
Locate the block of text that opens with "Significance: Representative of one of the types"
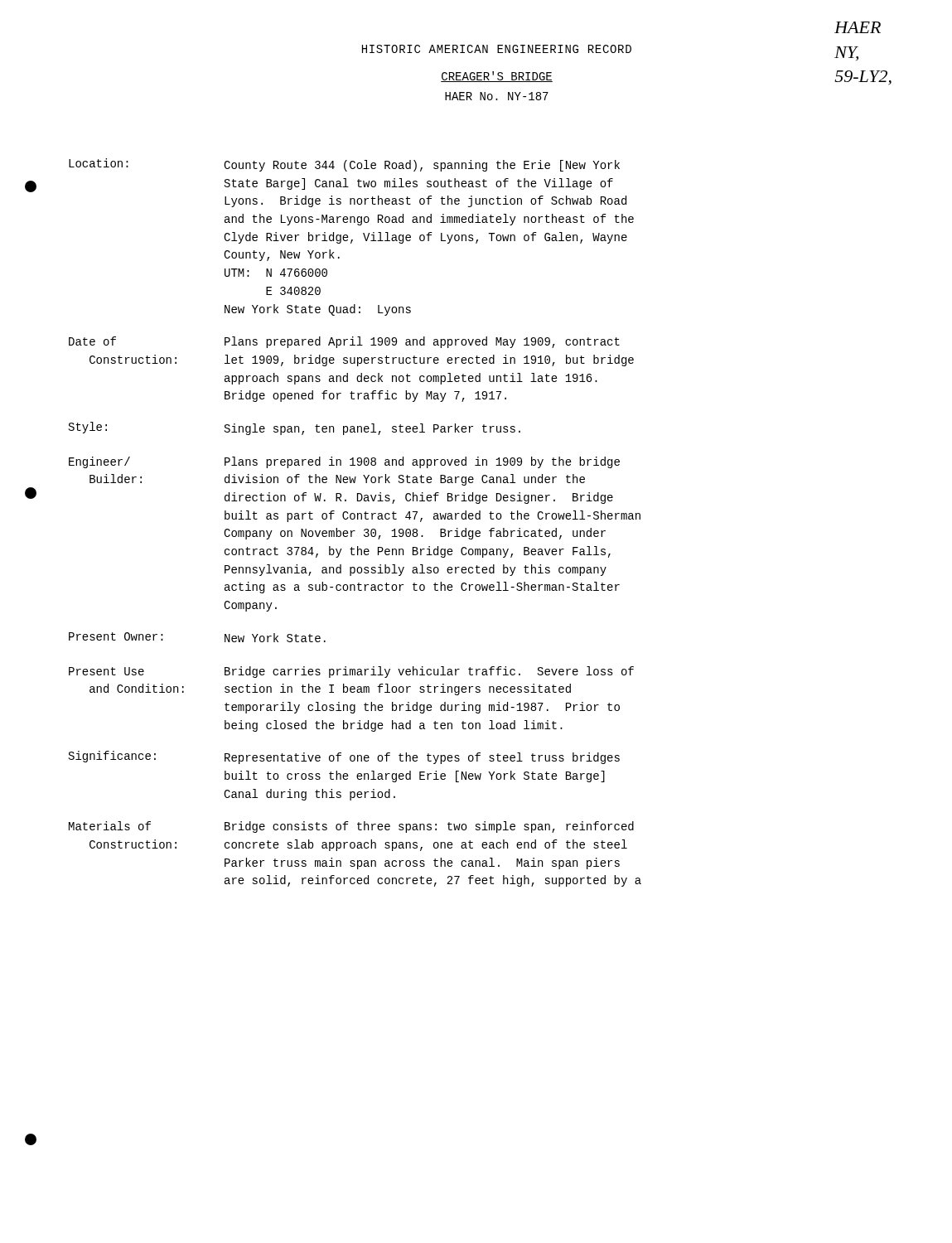tap(480, 777)
